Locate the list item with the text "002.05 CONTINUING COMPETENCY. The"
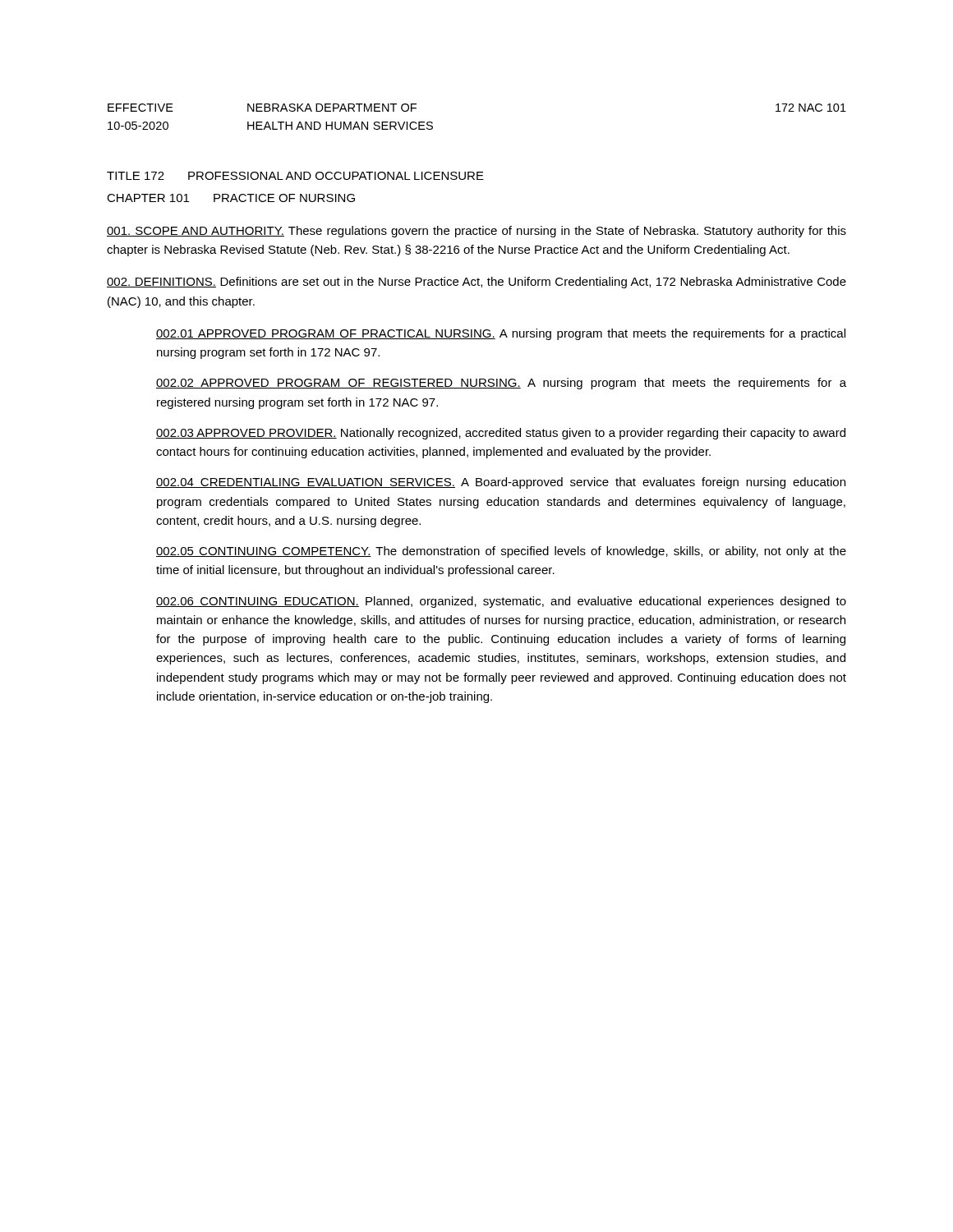This screenshot has height=1232, width=953. coord(501,560)
